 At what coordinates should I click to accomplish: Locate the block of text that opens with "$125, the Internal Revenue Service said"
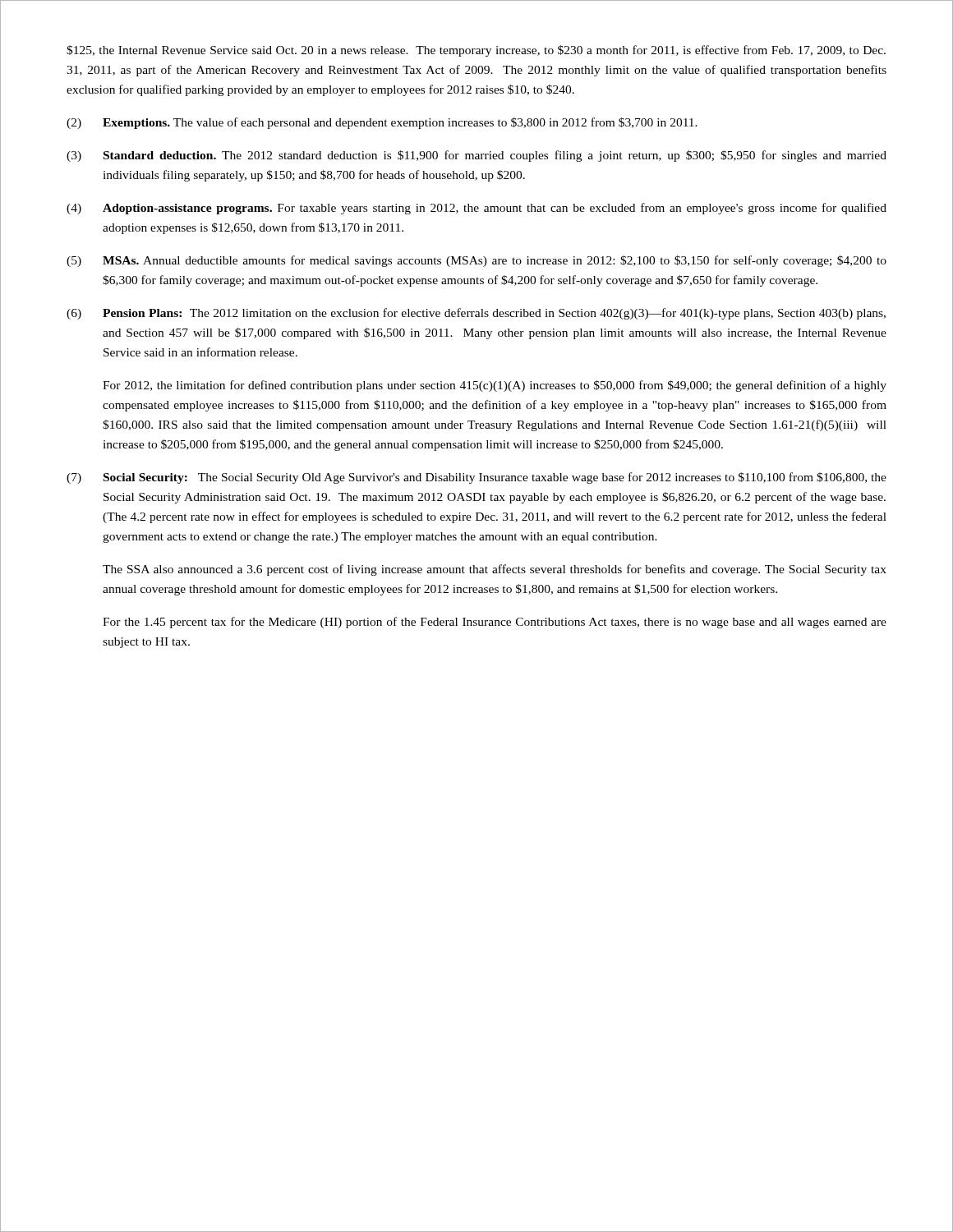pyautogui.click(x=476, y=69)
